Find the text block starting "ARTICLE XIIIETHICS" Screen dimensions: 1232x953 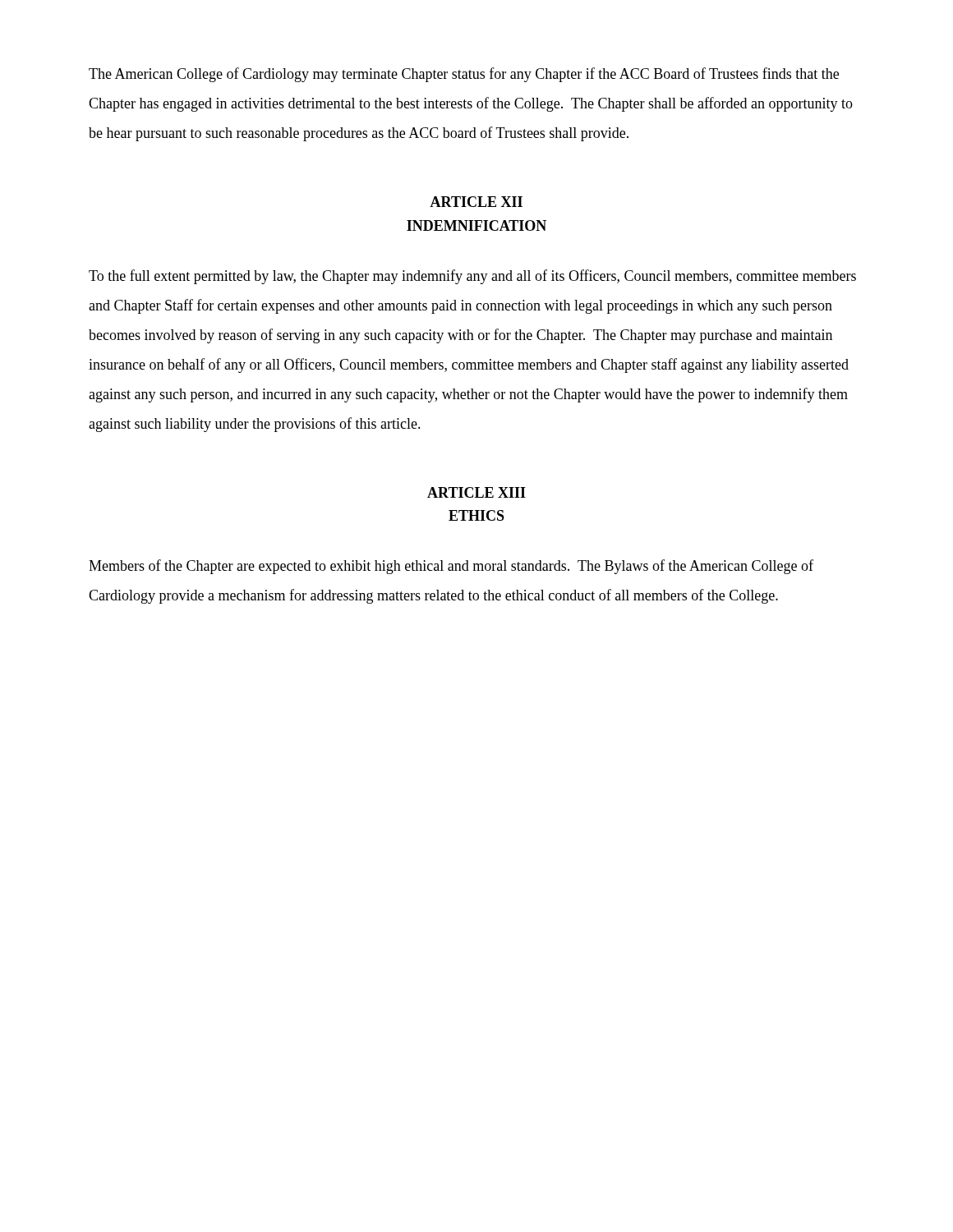click(476, 504)
